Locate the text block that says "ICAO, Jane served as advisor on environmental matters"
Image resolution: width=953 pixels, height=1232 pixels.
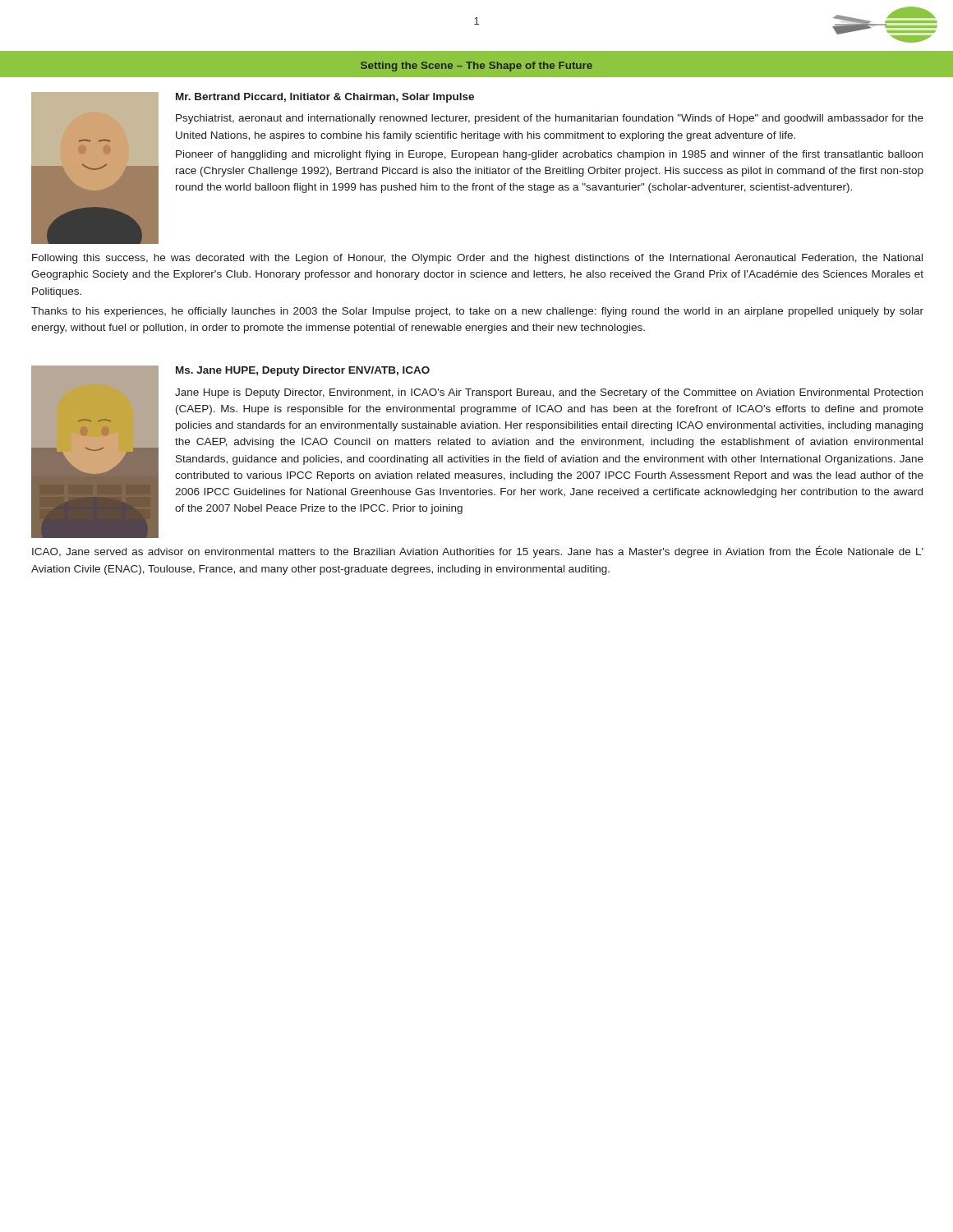tap(477, 560)
